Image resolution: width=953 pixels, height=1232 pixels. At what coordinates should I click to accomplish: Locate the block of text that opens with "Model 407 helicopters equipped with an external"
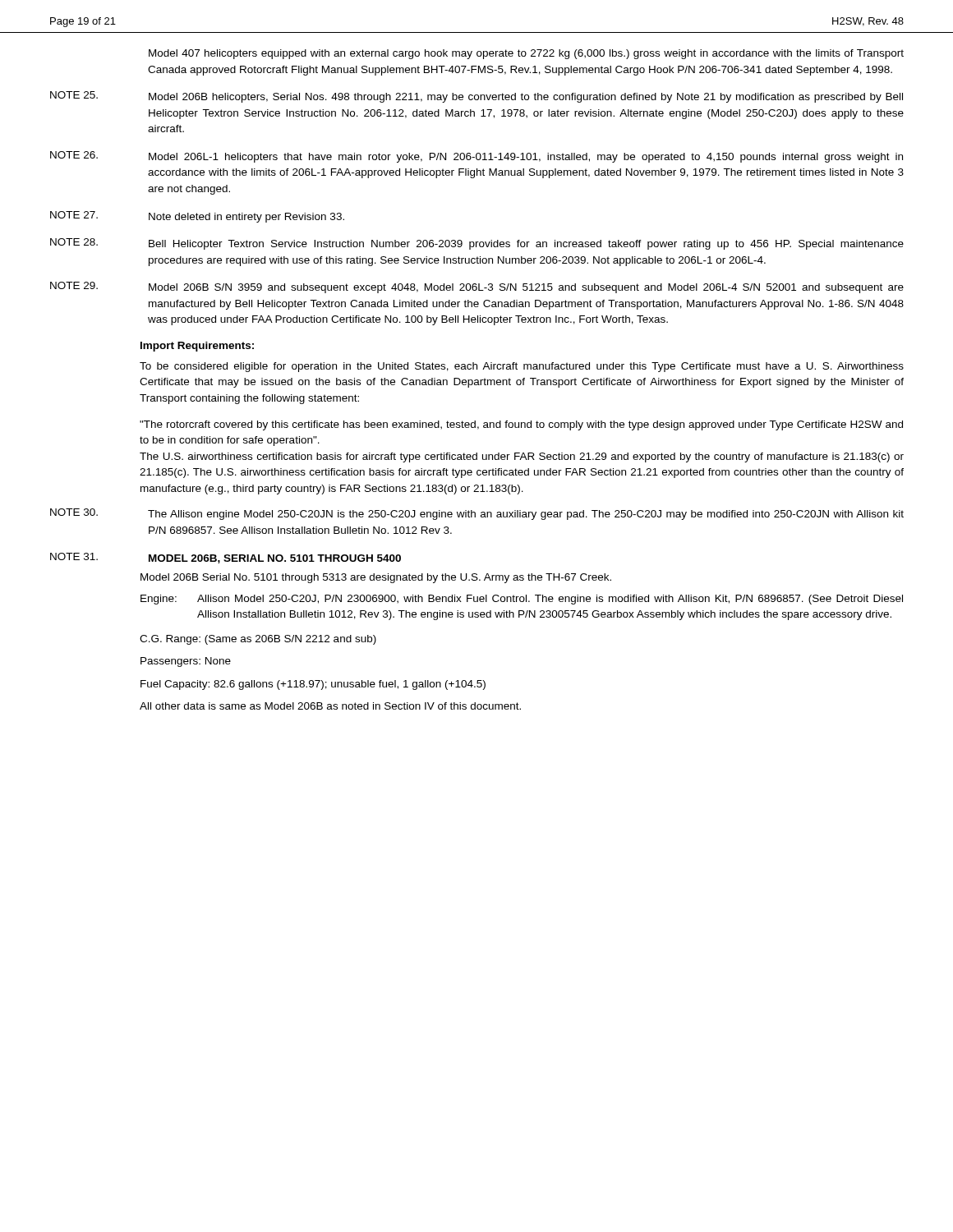(476, 61)
